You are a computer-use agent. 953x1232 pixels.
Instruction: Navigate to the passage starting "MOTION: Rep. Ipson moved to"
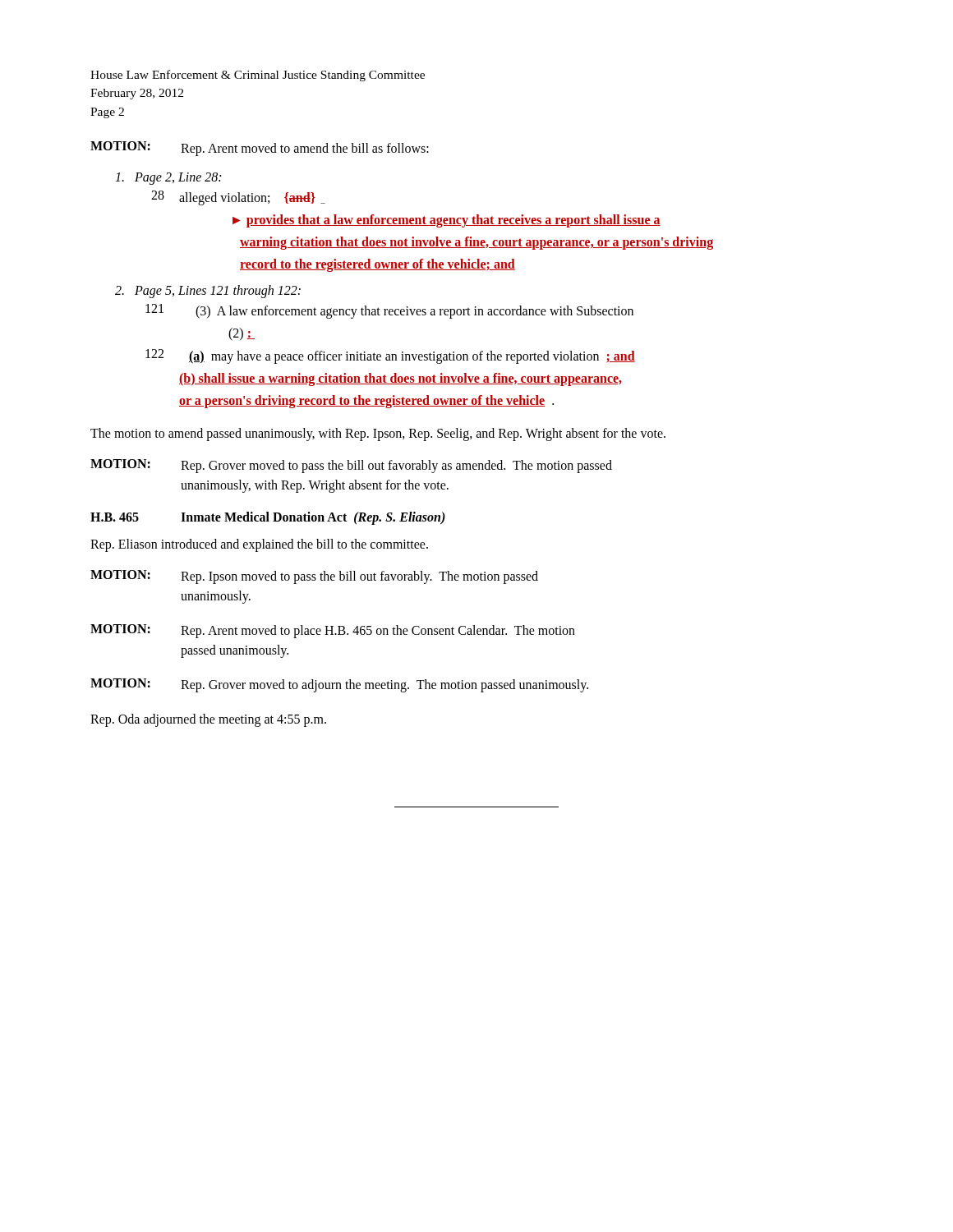click(314, 586)
